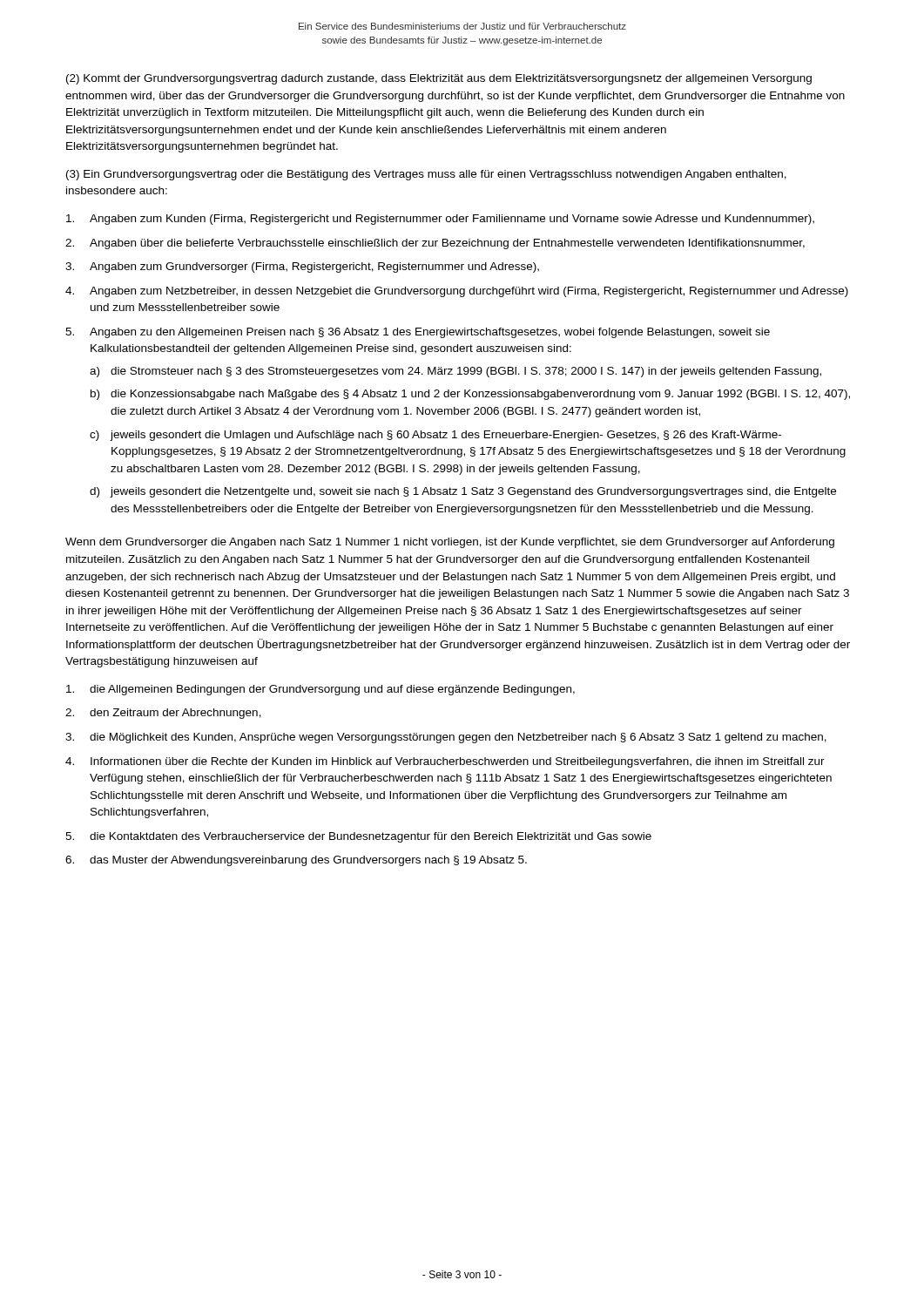Point to the block beginning "d) jeweils gesondert"

[474, 500]
